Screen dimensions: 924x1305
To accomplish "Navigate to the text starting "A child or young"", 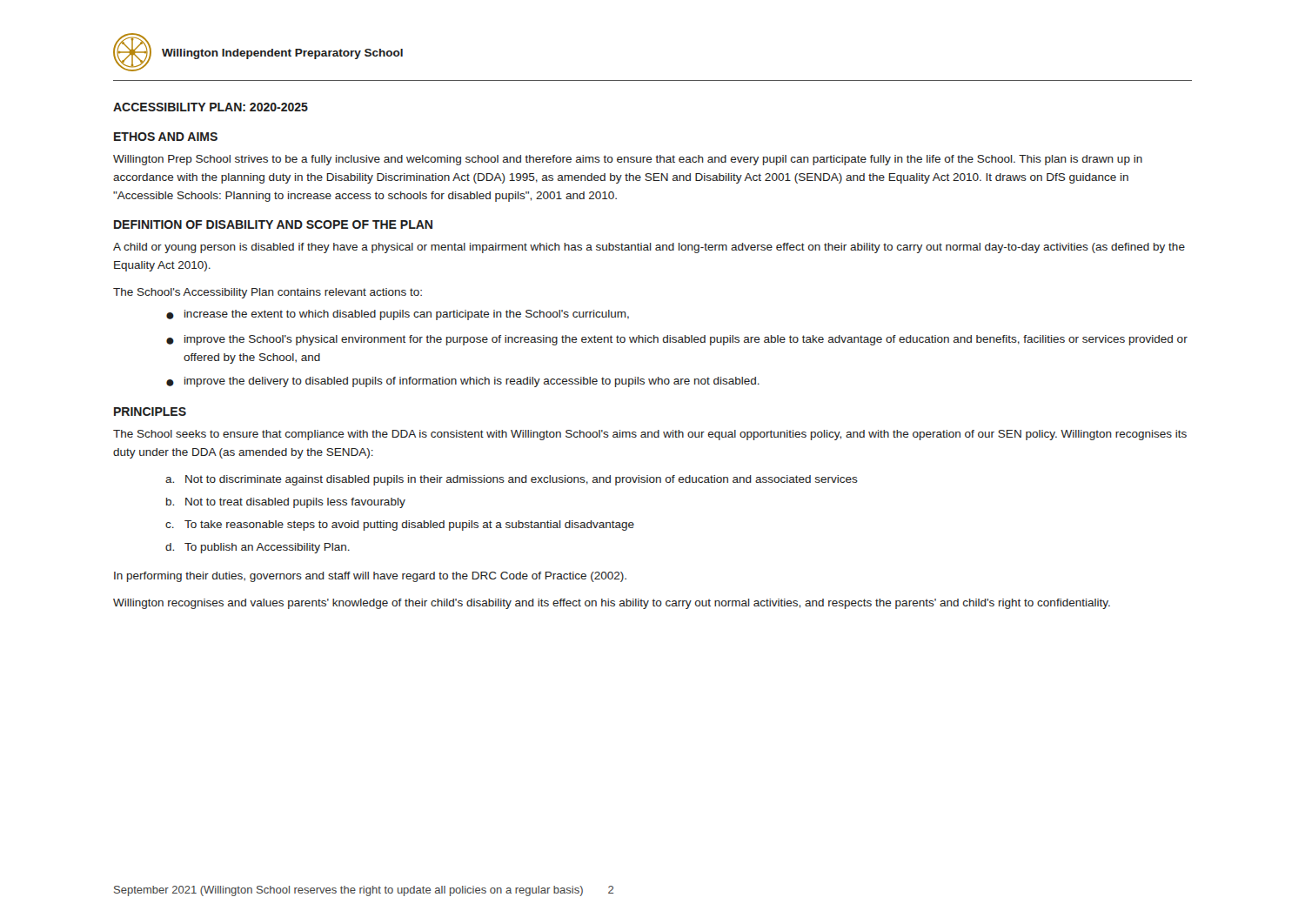I will [x=649, y=256].
